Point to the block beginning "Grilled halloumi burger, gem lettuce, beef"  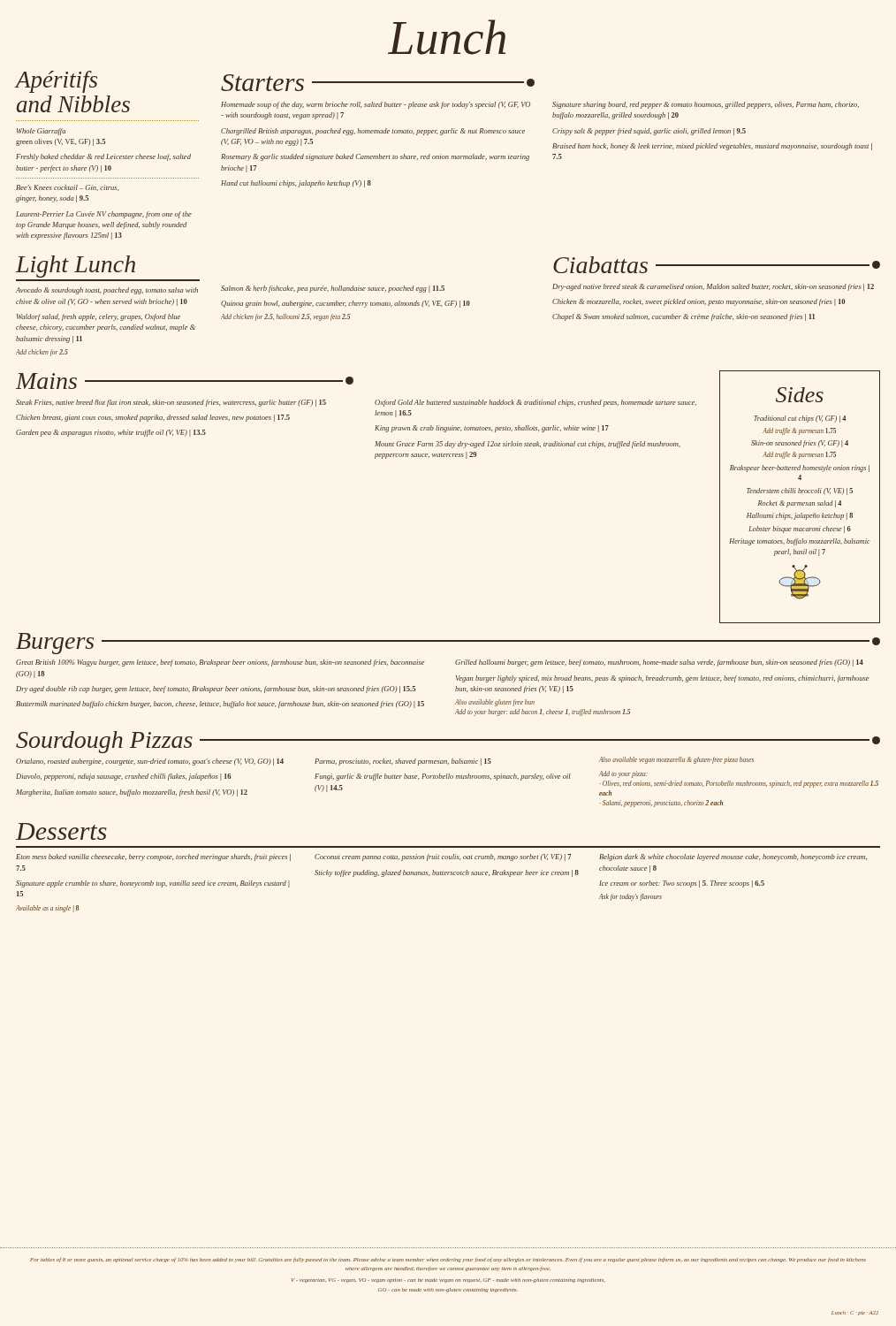[x=659, y=662]
